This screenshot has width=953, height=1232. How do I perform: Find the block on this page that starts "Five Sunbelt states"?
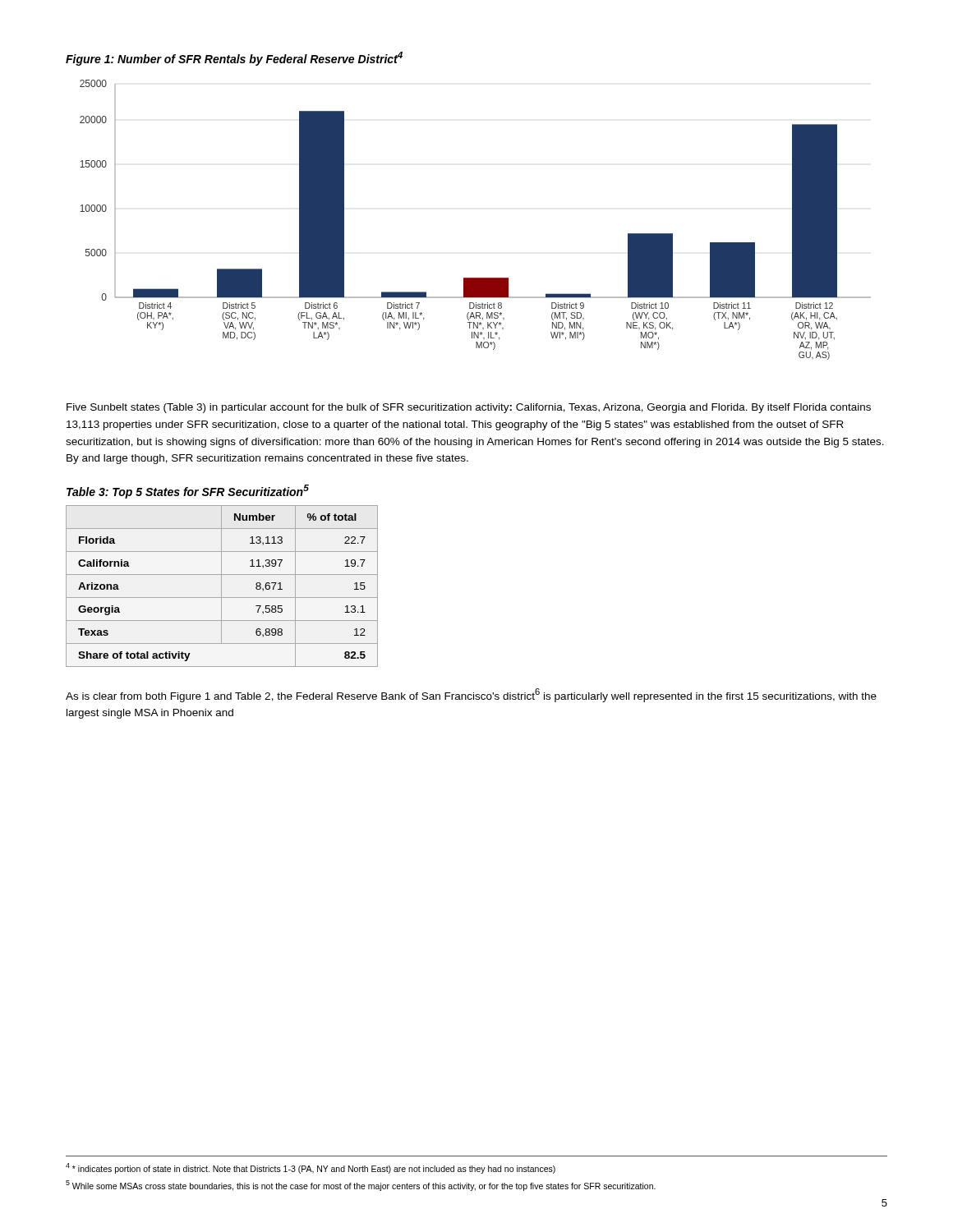coord(475,432)
